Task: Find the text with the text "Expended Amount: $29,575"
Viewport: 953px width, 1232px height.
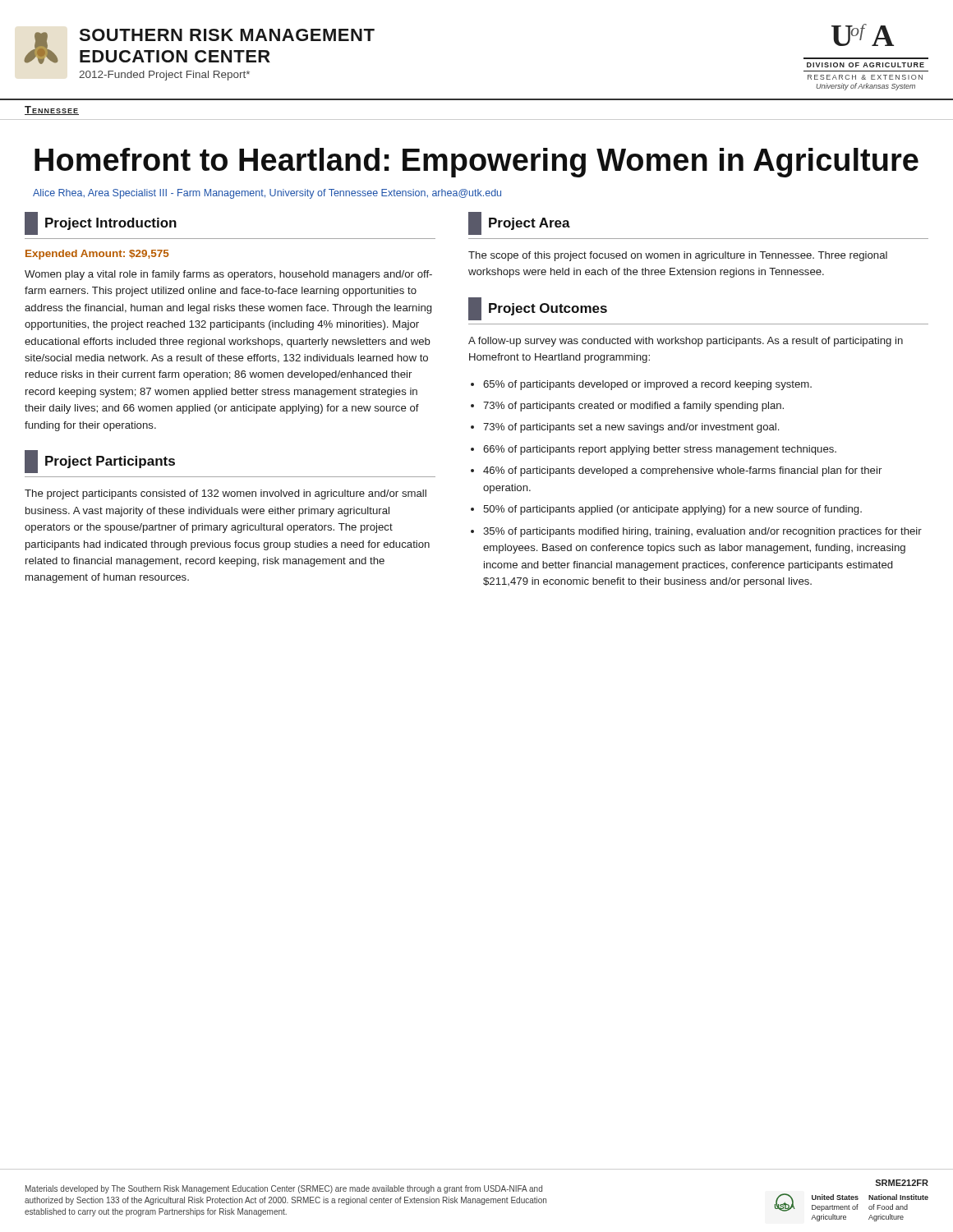Action: click(x=97, y=253)
